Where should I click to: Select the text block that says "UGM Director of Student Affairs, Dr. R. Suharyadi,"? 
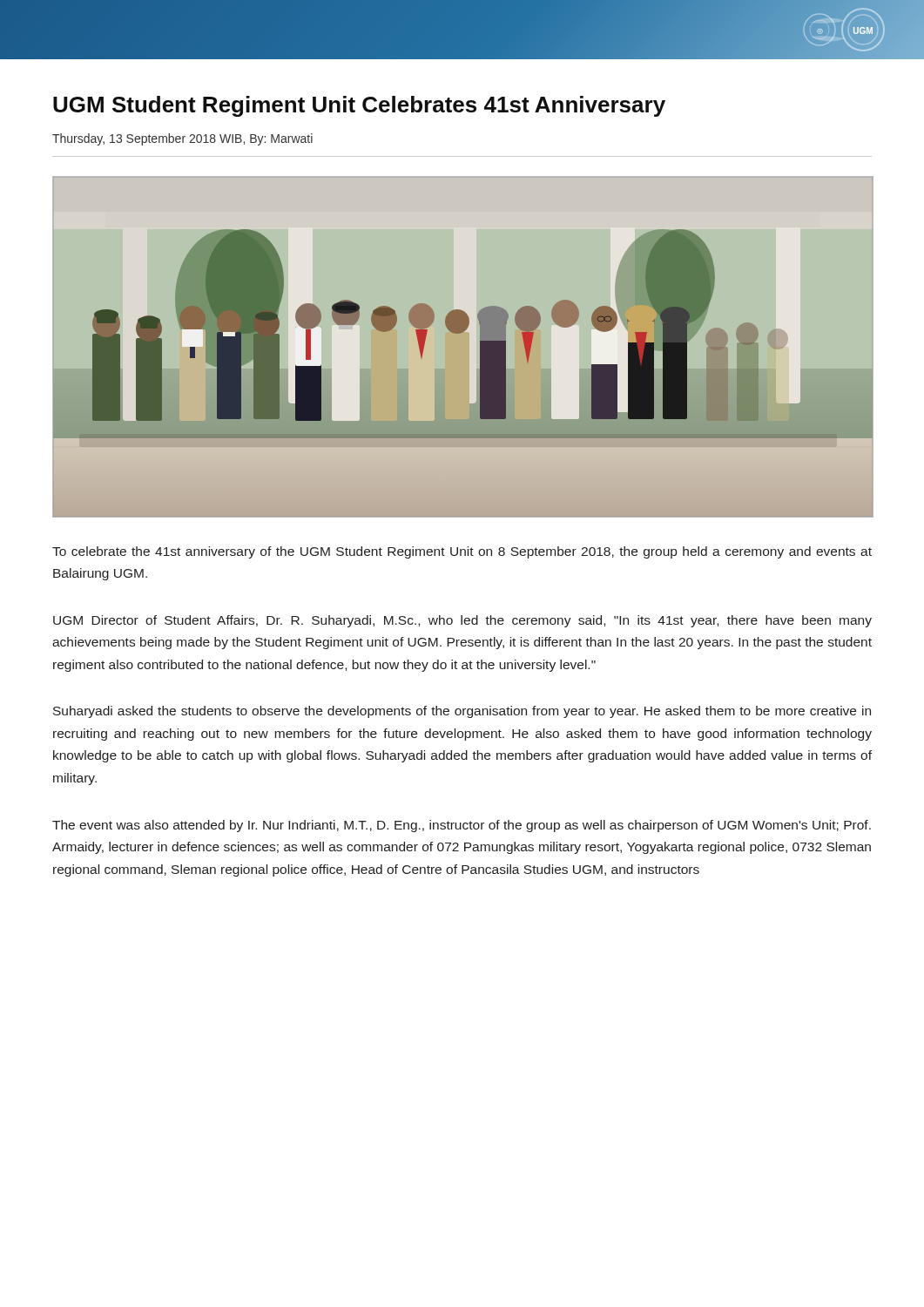pos(462,642)
